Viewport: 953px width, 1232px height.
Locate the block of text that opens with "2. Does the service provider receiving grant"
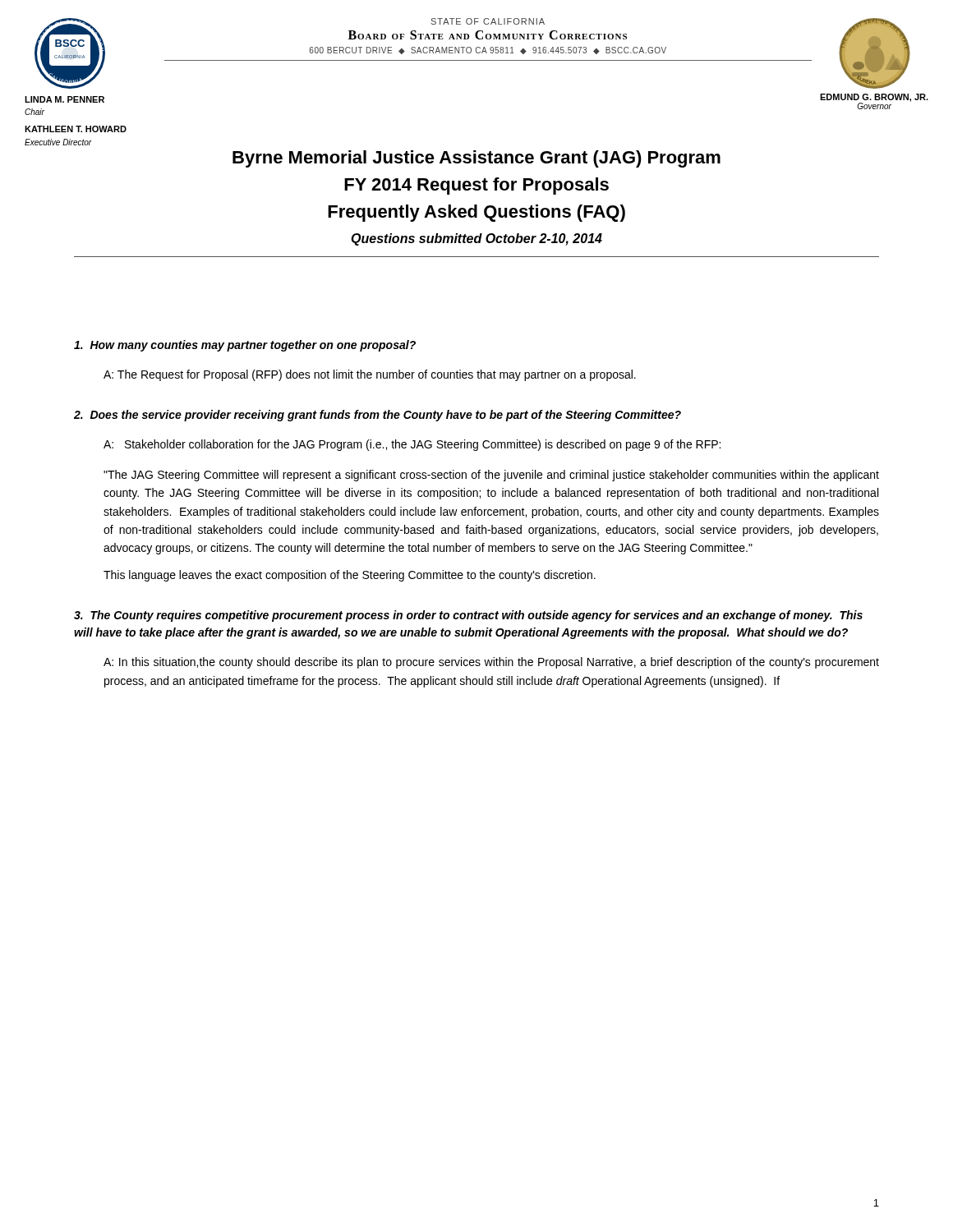click(378, 415)
